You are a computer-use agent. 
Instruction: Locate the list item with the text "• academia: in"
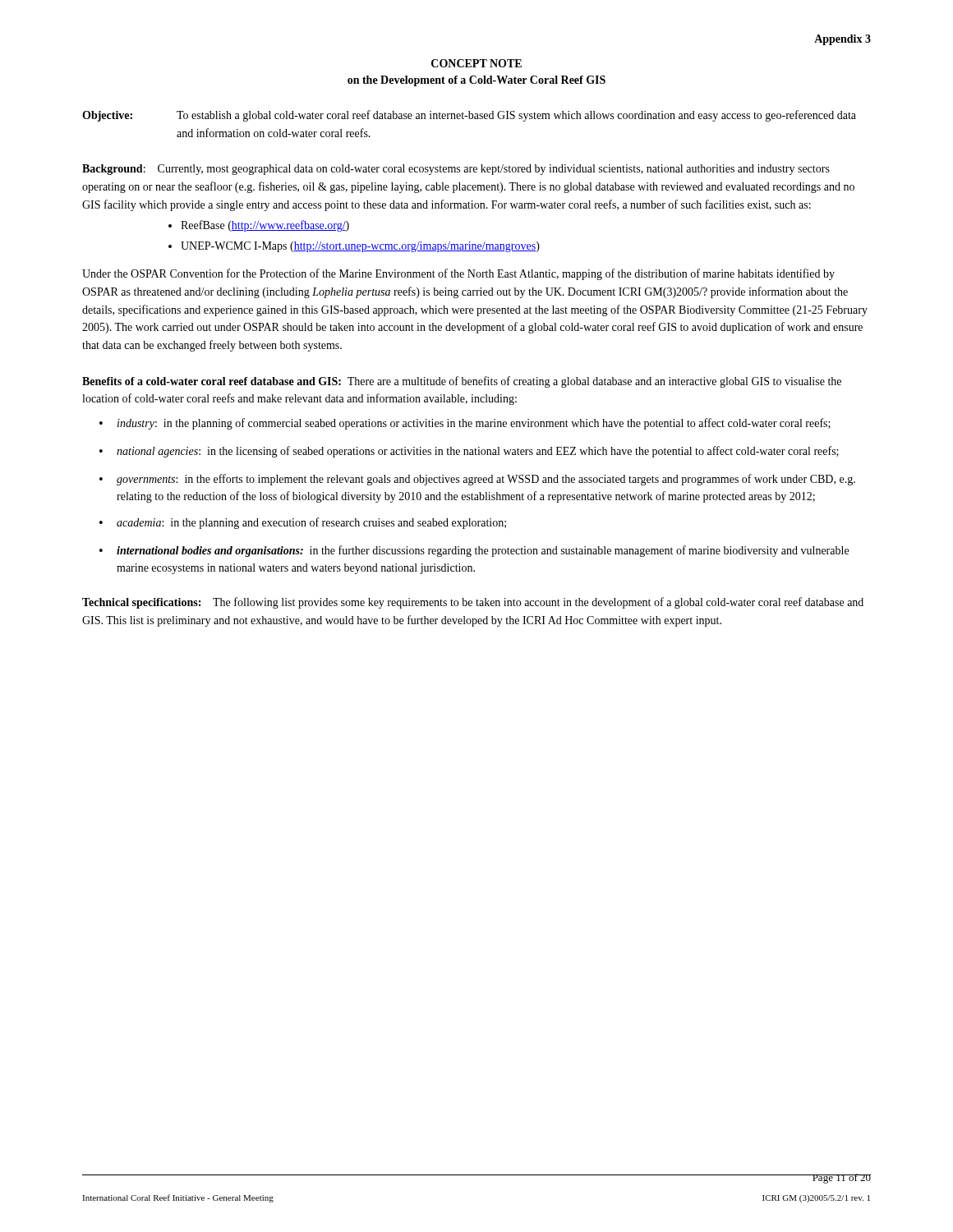(303, 524)
